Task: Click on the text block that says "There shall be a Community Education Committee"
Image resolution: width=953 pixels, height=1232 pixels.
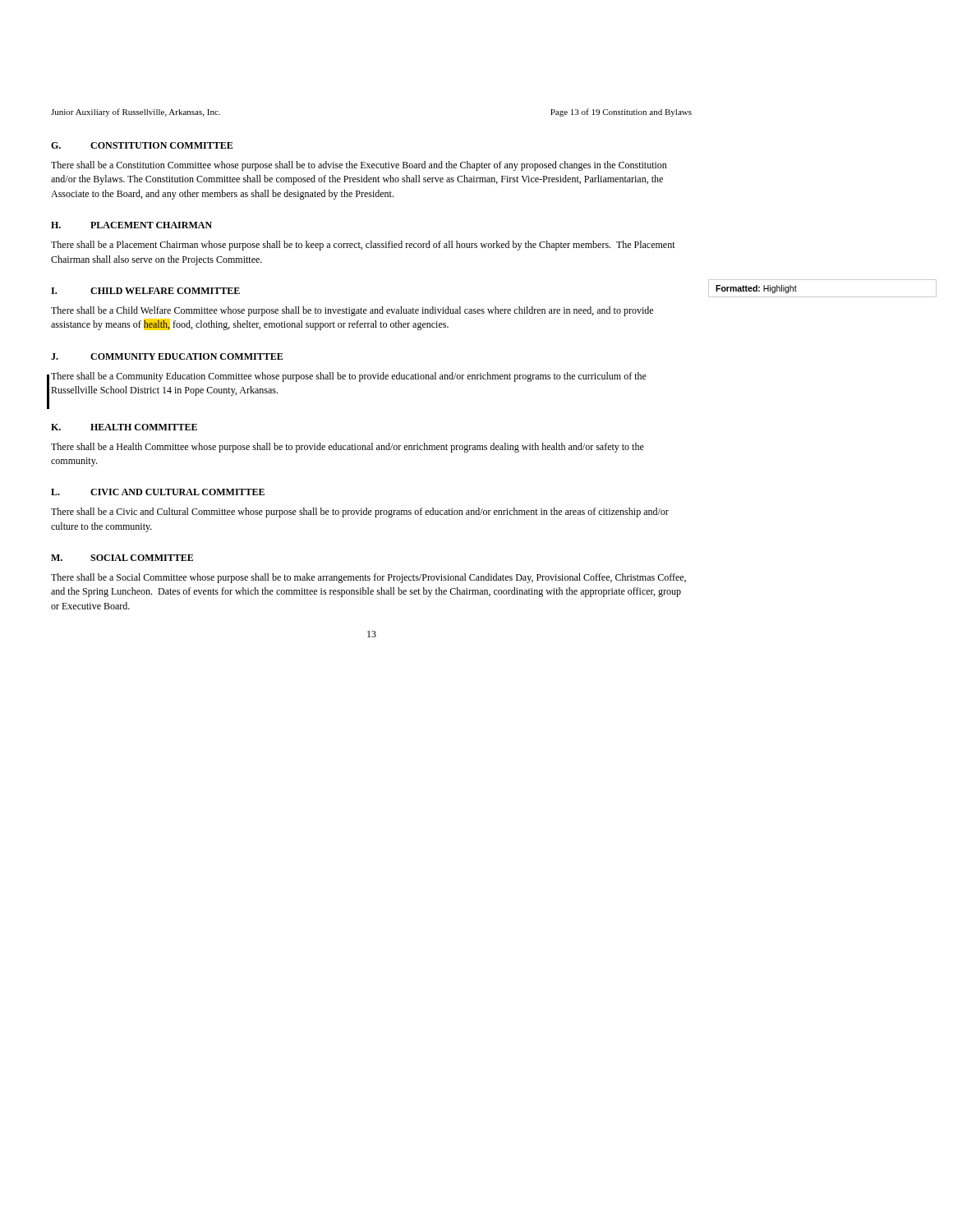Action: 349,383
